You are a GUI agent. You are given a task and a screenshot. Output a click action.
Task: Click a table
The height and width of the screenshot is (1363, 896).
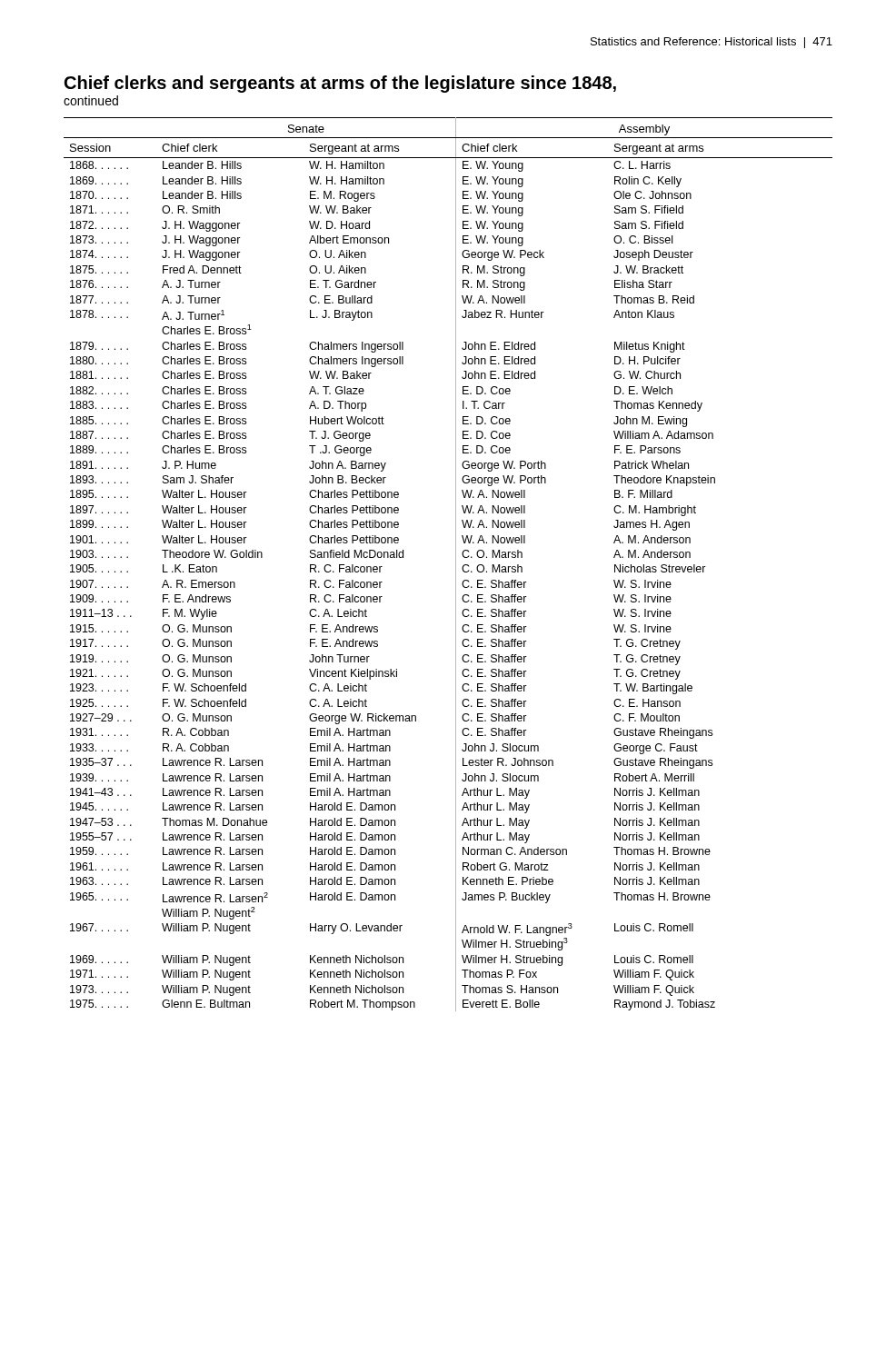point(448,564)
